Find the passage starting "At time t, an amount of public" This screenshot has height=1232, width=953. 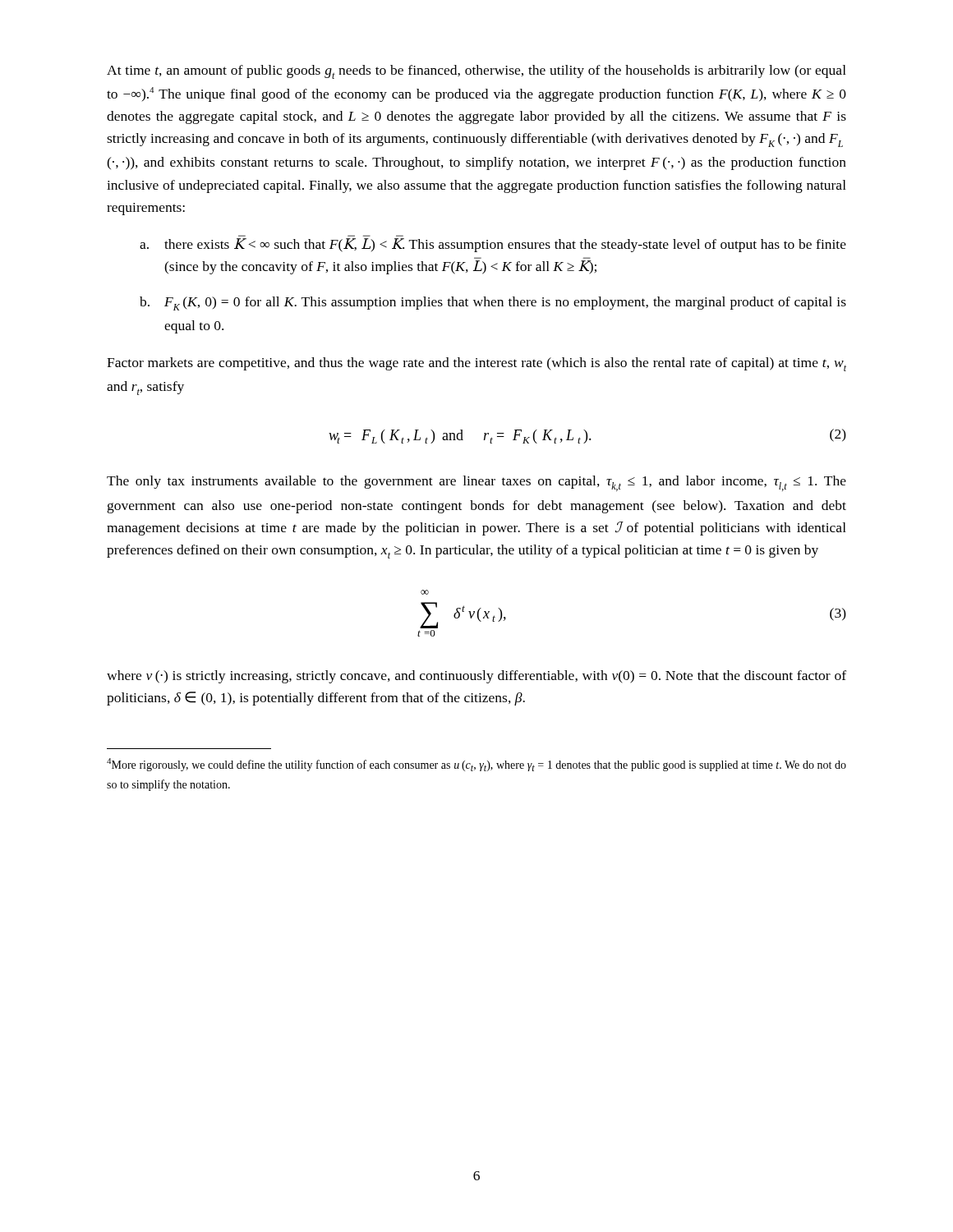pos(476,138)
